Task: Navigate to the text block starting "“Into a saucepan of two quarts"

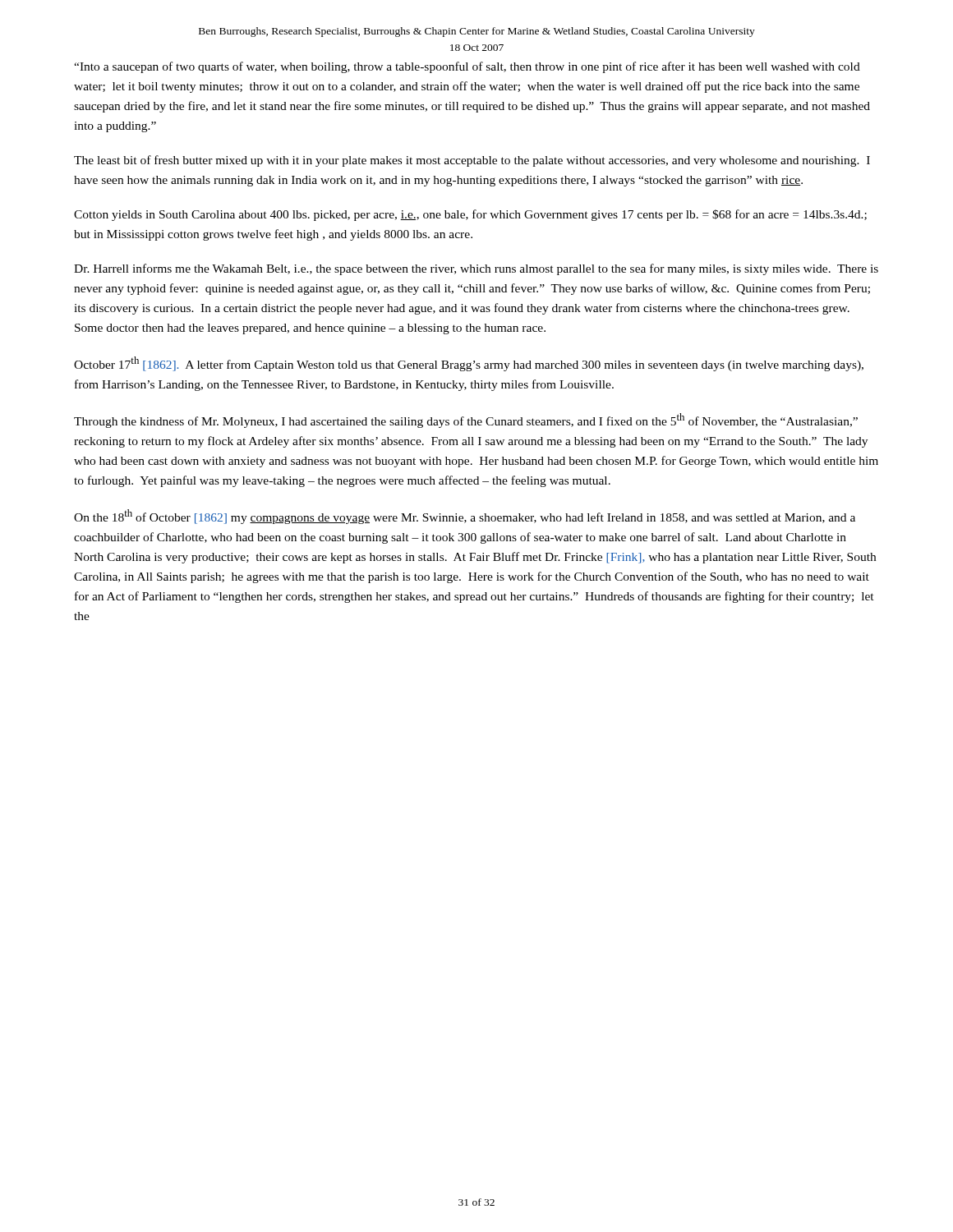Action: (476, 96)
